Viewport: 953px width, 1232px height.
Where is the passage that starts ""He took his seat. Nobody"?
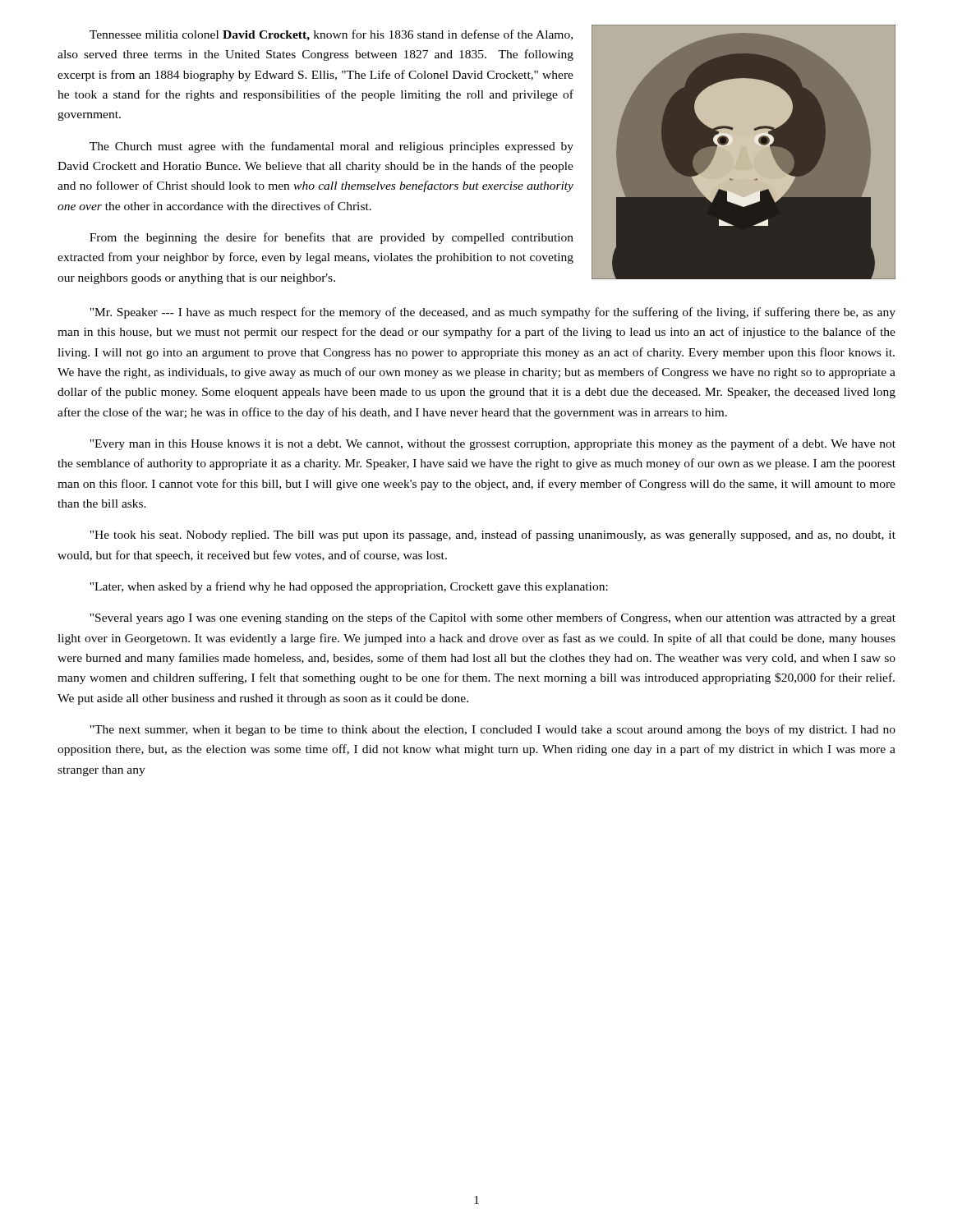pos(476,545)
